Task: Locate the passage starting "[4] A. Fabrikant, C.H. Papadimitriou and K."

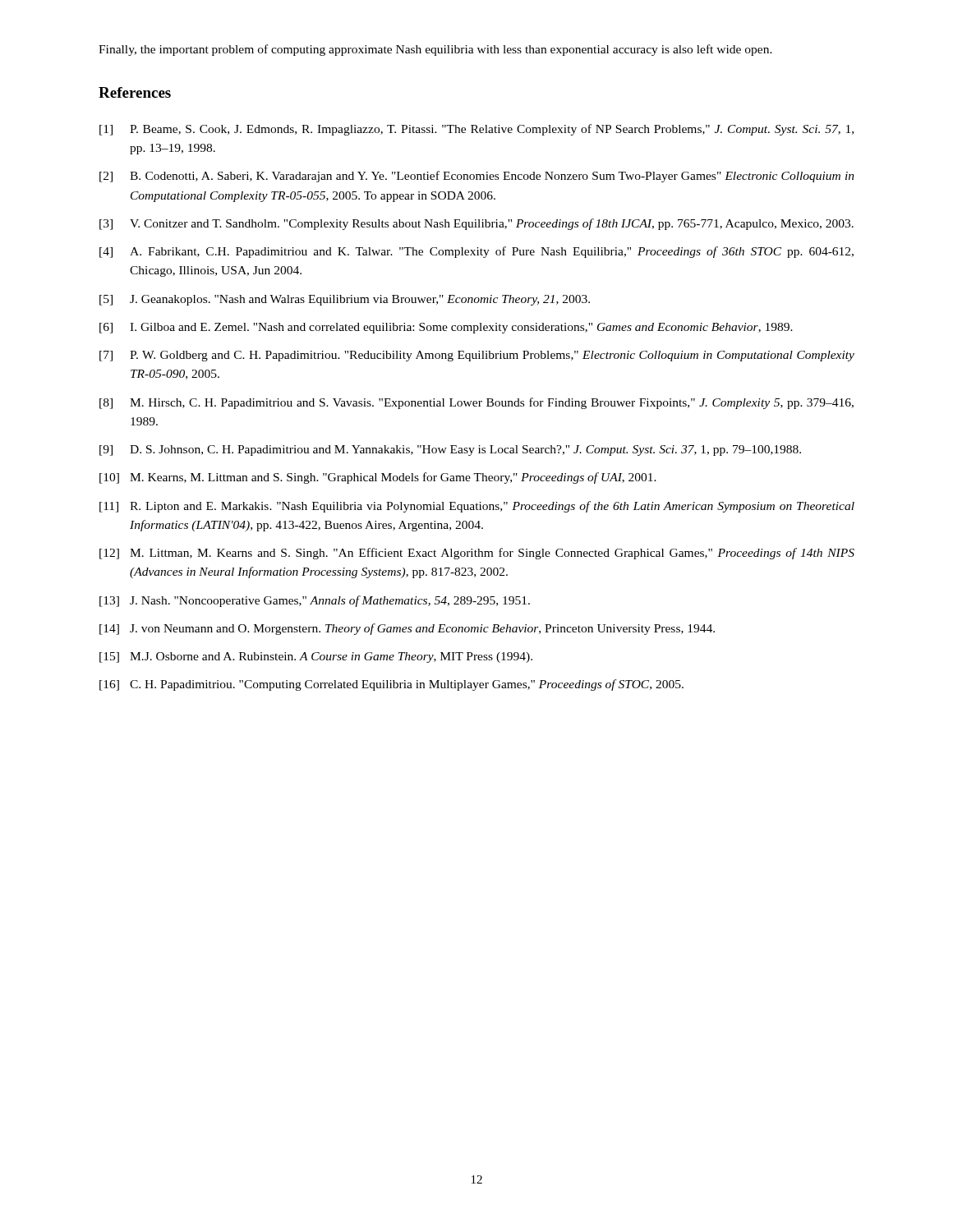Action: tap(476, 261)
